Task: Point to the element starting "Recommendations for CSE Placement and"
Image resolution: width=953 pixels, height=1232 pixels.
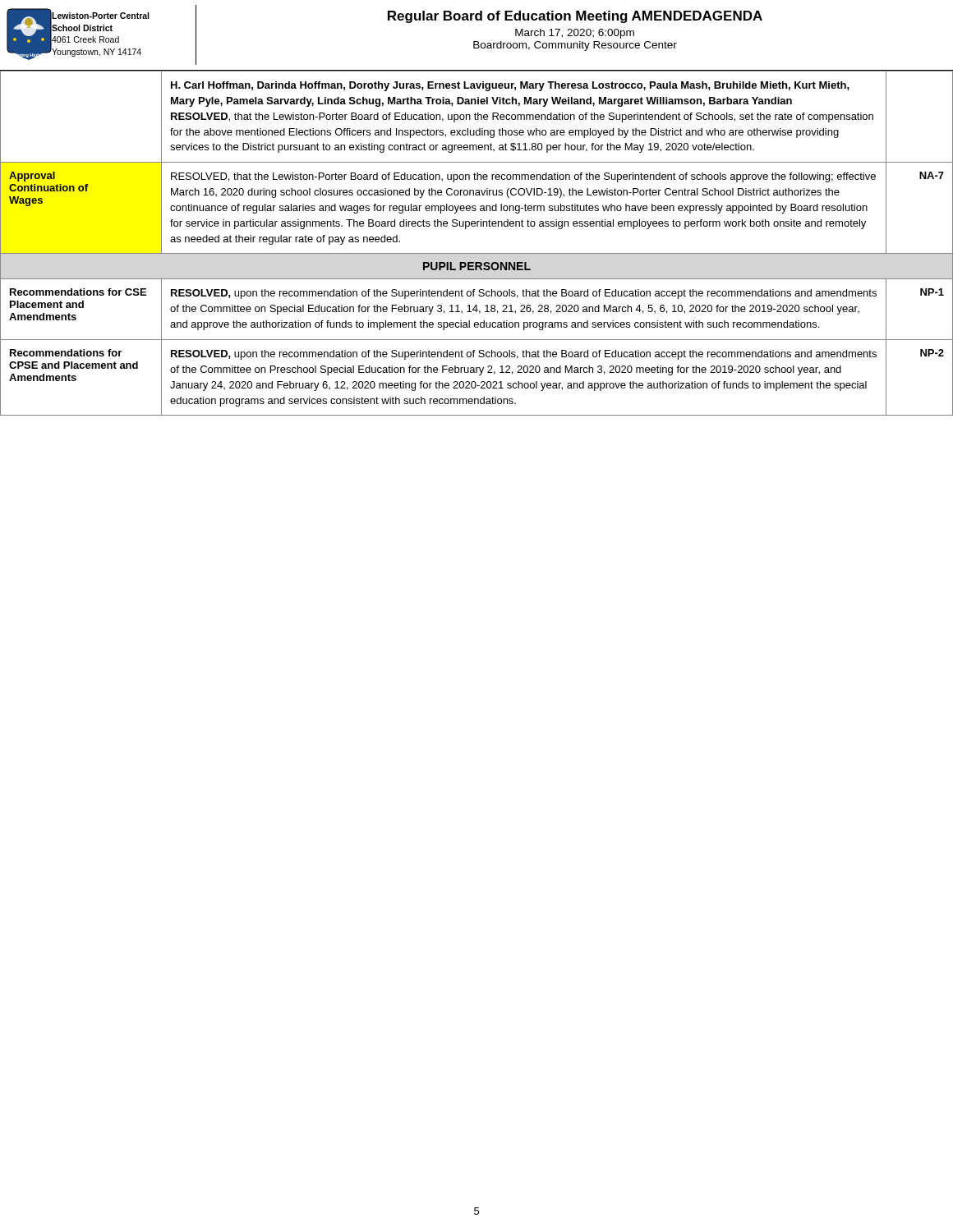Action: coord(78,305)
